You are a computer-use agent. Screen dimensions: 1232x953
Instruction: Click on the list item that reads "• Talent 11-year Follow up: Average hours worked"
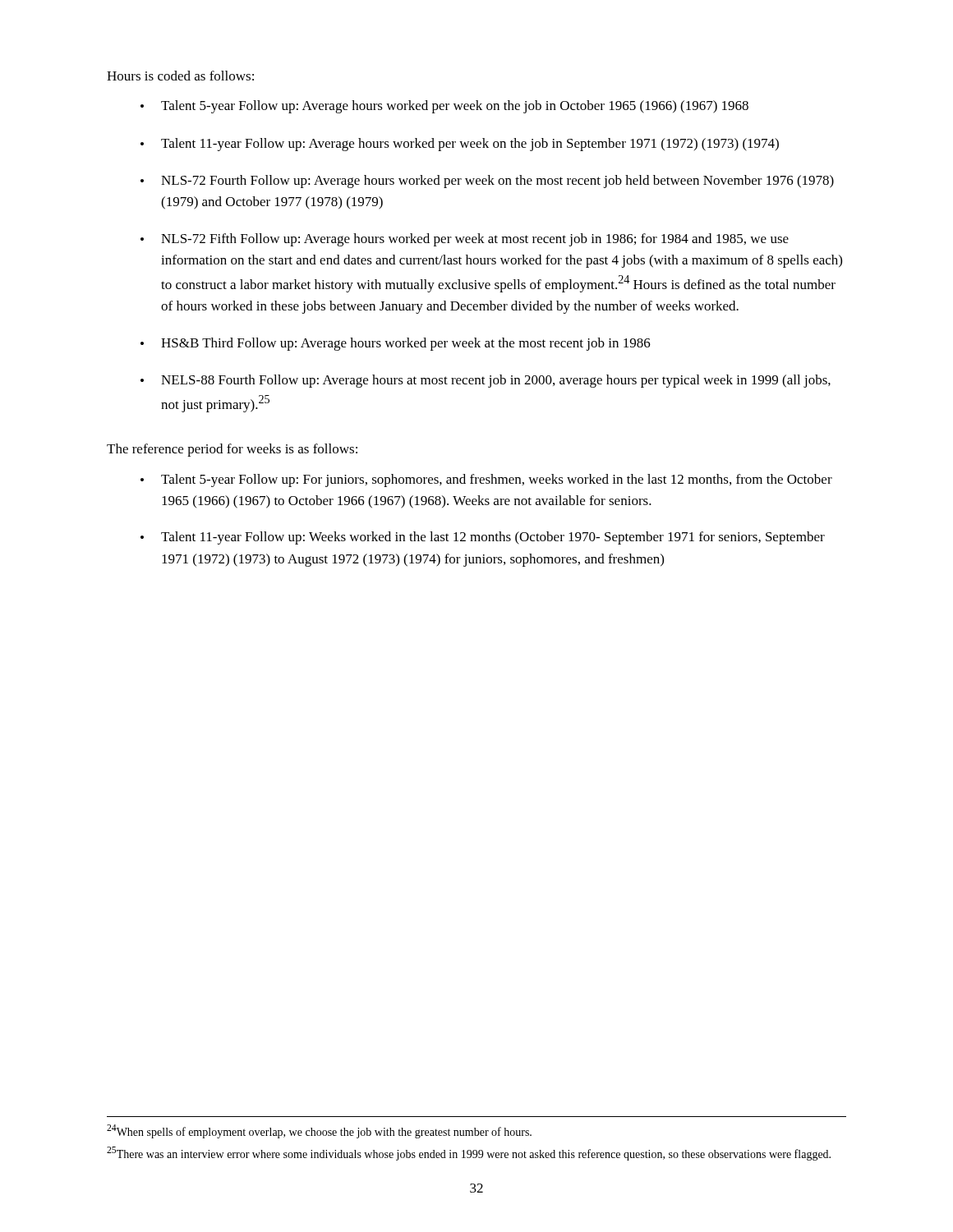click(493, 144)
